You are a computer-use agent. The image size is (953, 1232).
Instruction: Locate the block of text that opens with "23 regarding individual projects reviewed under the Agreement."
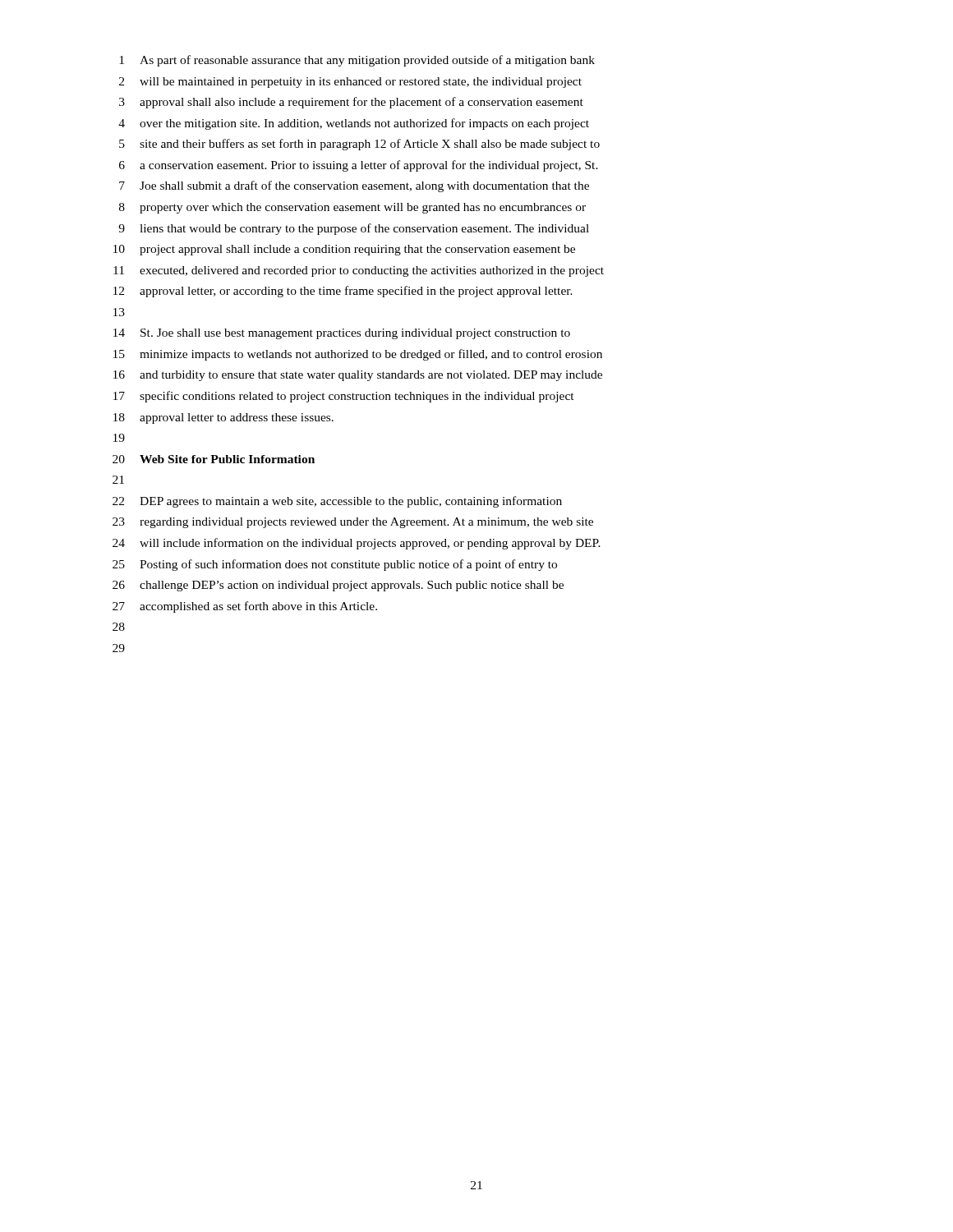(x=485, y=522)
